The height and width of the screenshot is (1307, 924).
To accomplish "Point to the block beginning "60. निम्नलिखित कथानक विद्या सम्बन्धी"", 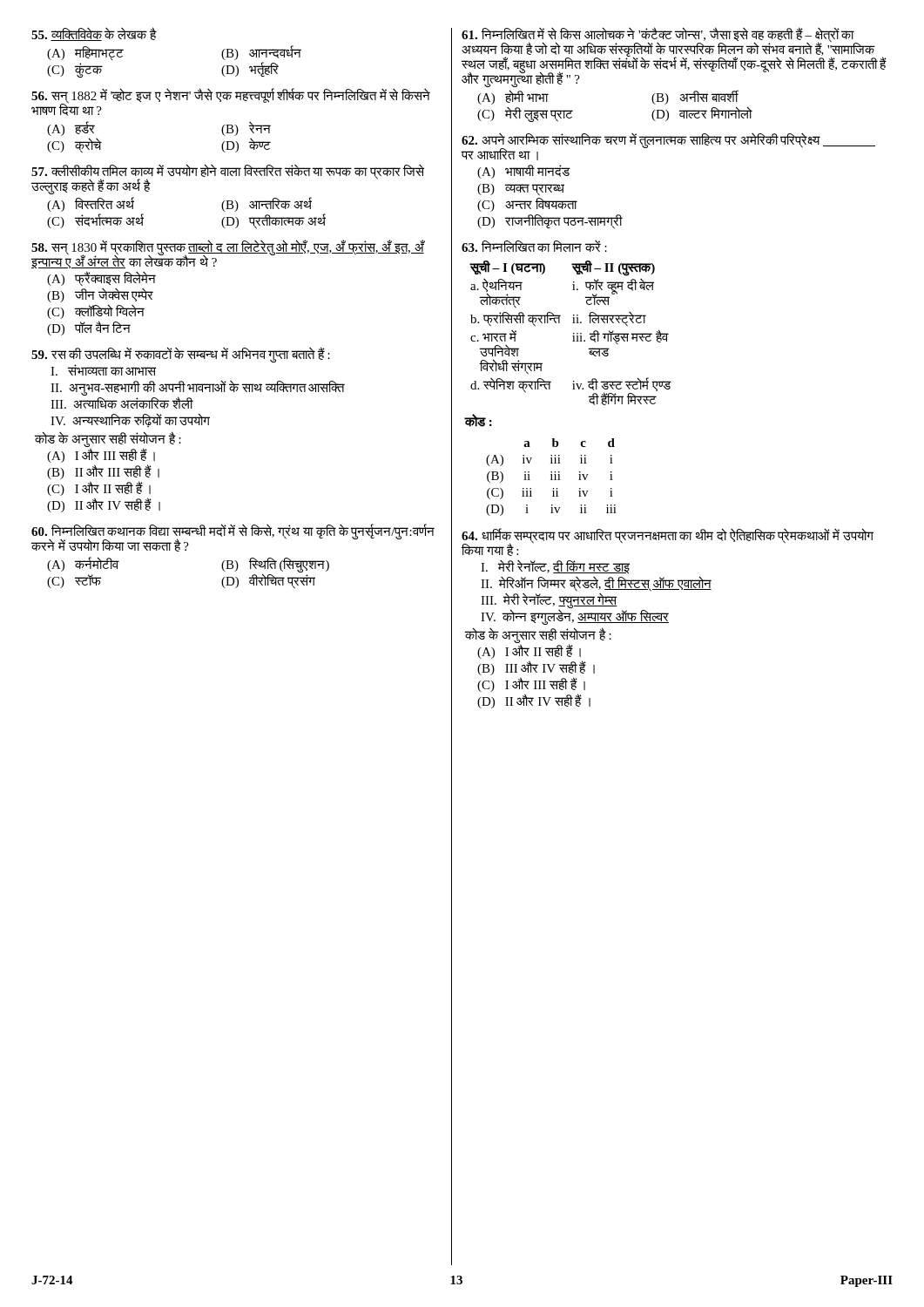I will point(236,557).
